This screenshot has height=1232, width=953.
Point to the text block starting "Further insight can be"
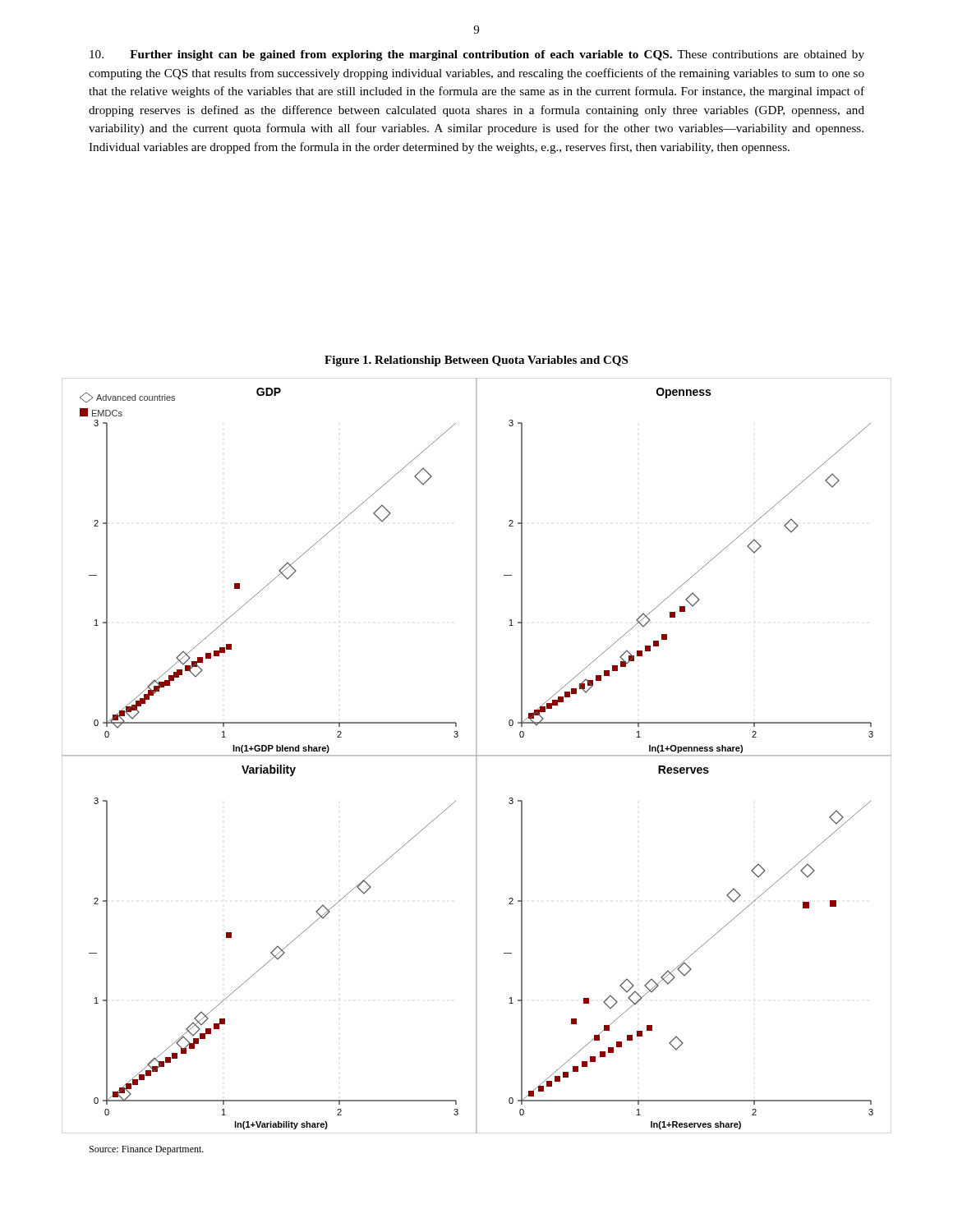(x=476, y=100)
